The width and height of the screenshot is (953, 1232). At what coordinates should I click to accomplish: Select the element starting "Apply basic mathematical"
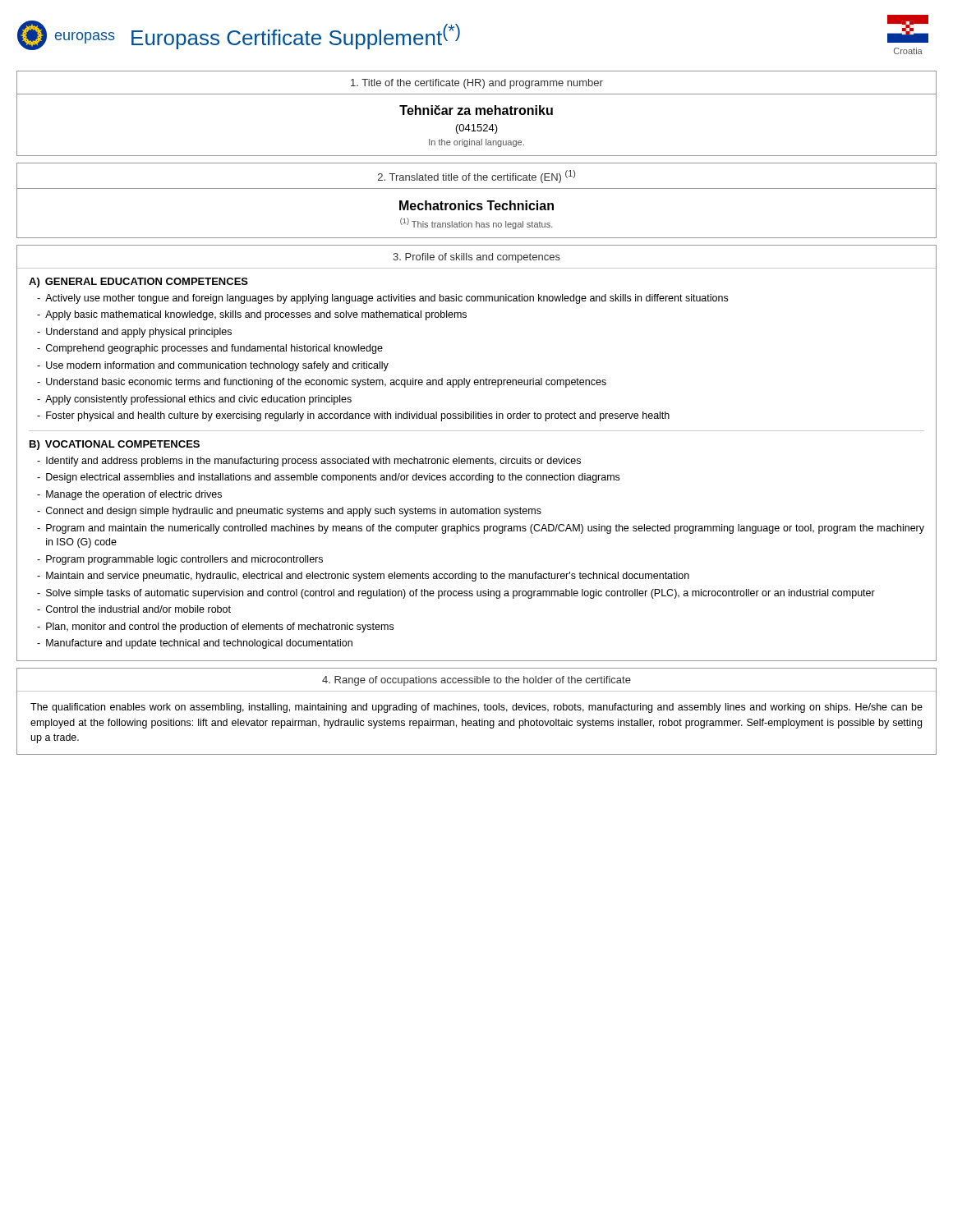(x=256, y=315)
